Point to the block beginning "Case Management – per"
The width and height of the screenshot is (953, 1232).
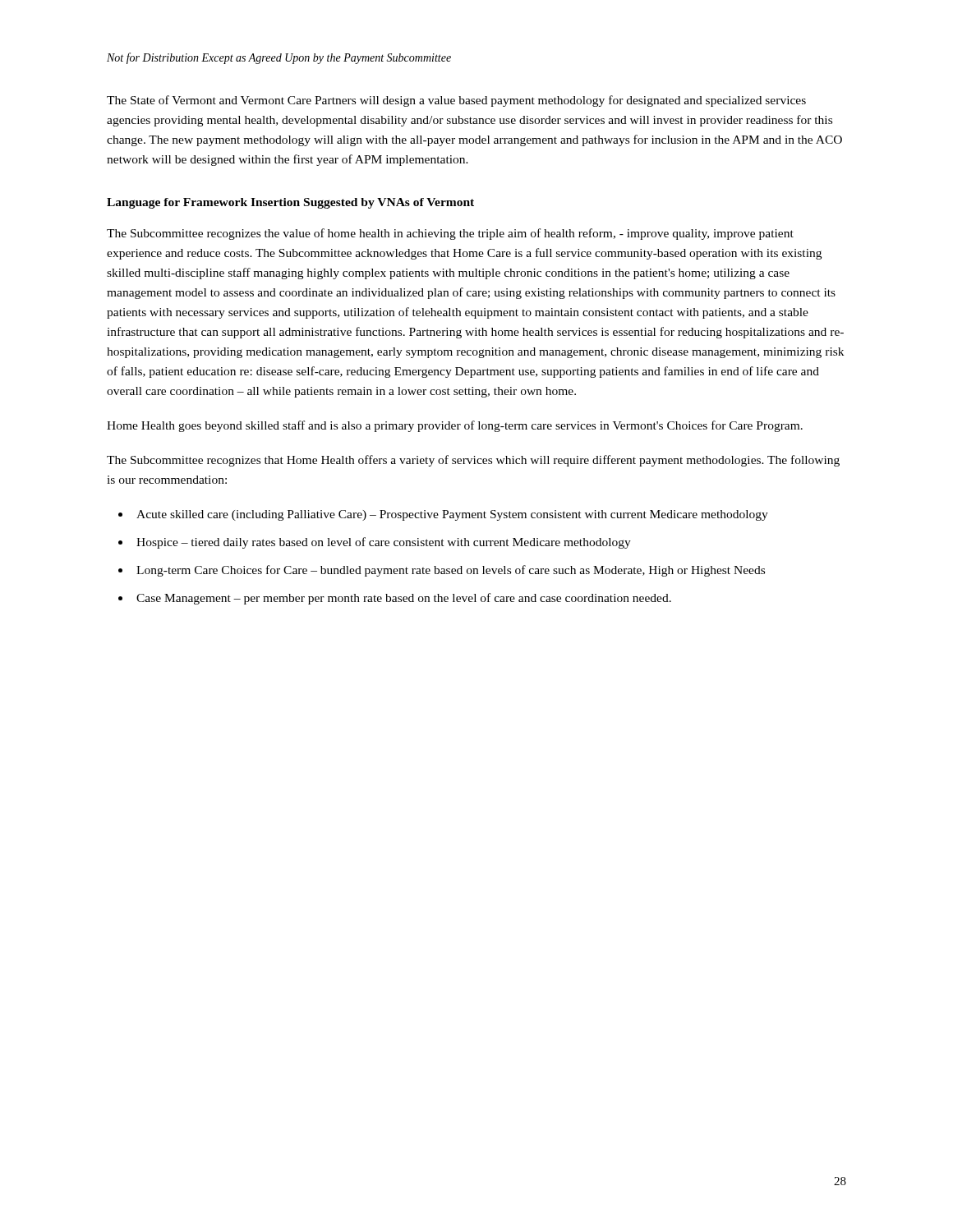pos(404,598)
